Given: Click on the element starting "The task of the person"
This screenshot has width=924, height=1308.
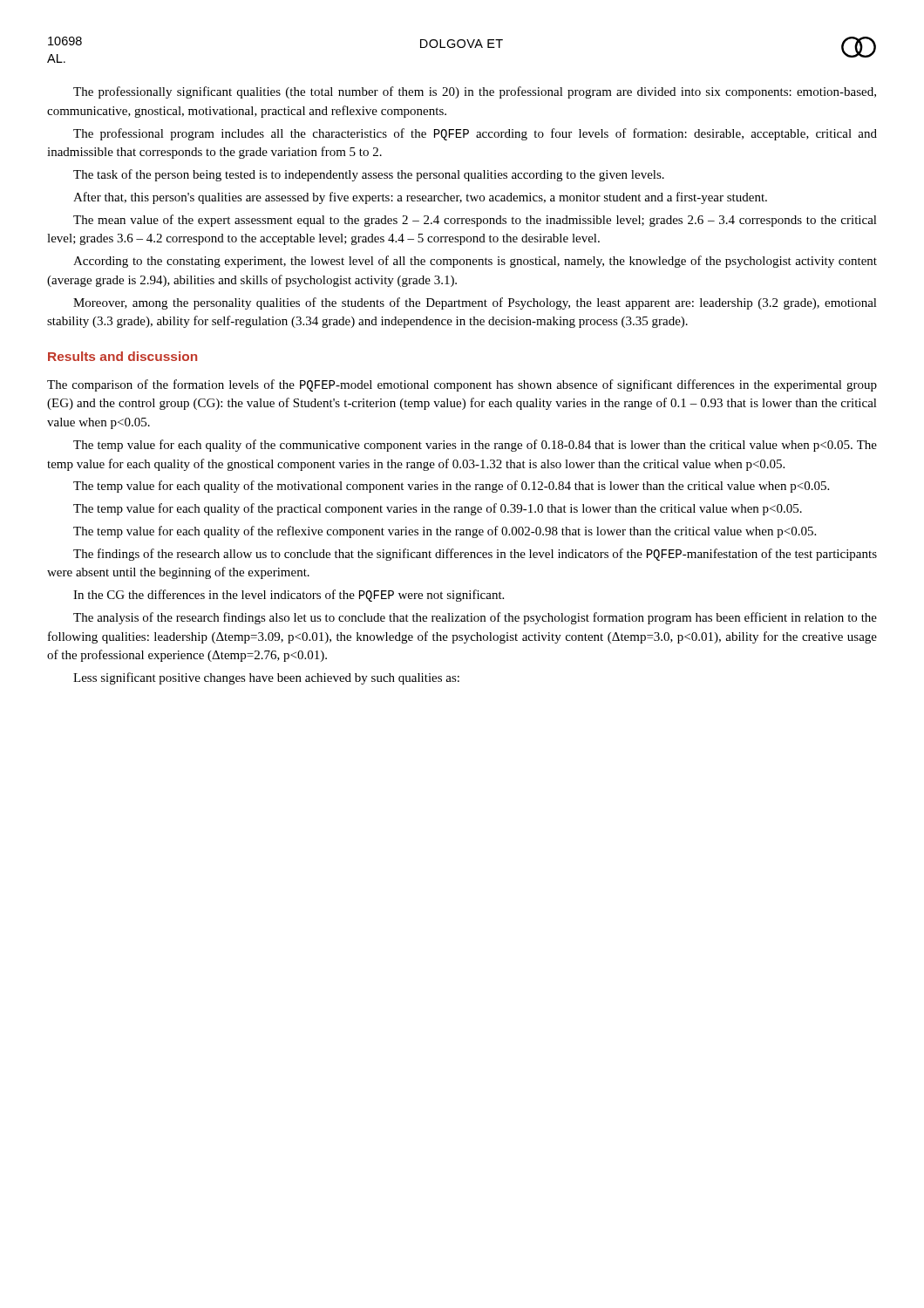Looking at the screenshot, I should click(369, 175).
